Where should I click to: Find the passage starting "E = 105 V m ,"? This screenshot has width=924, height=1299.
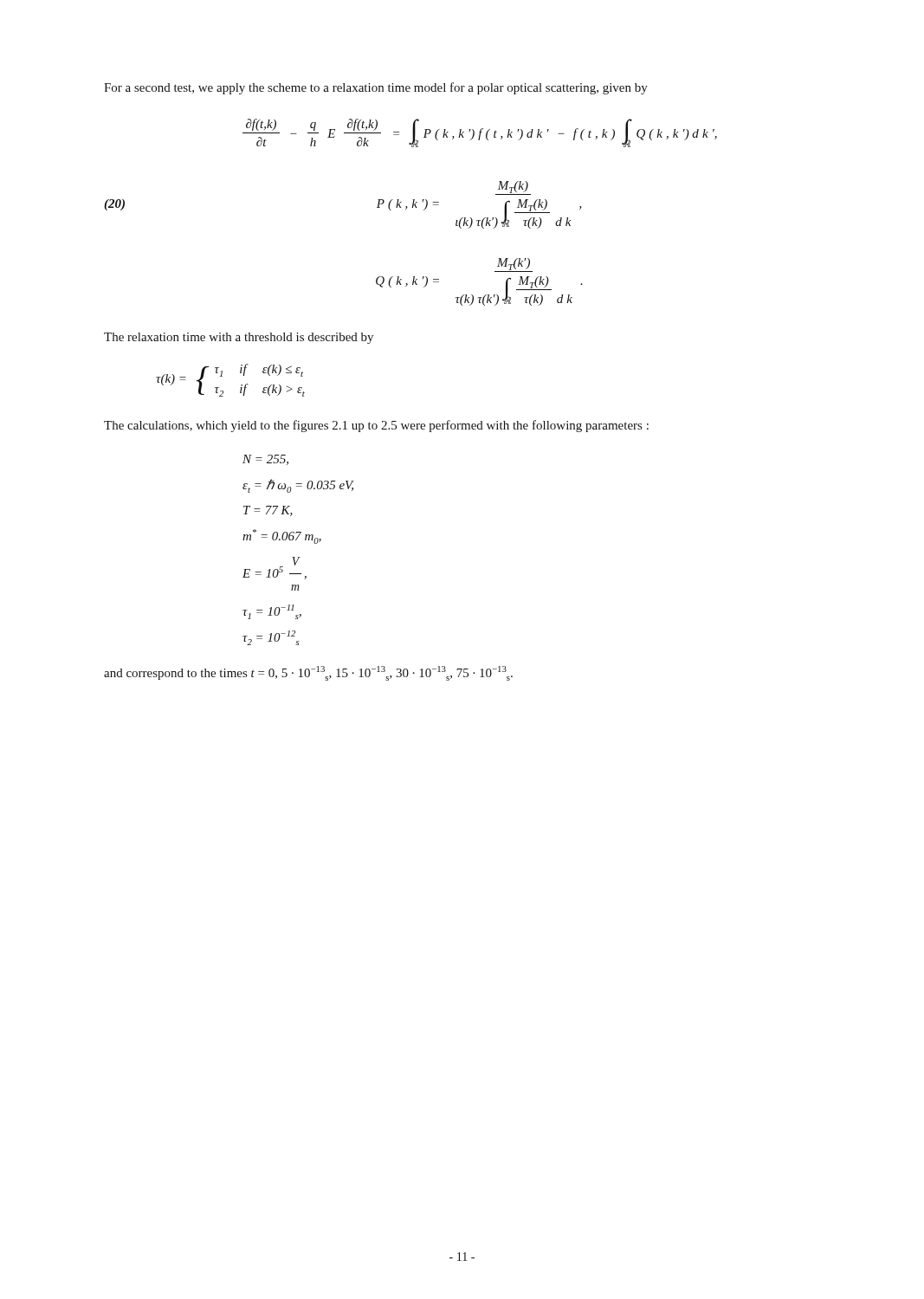275,574
